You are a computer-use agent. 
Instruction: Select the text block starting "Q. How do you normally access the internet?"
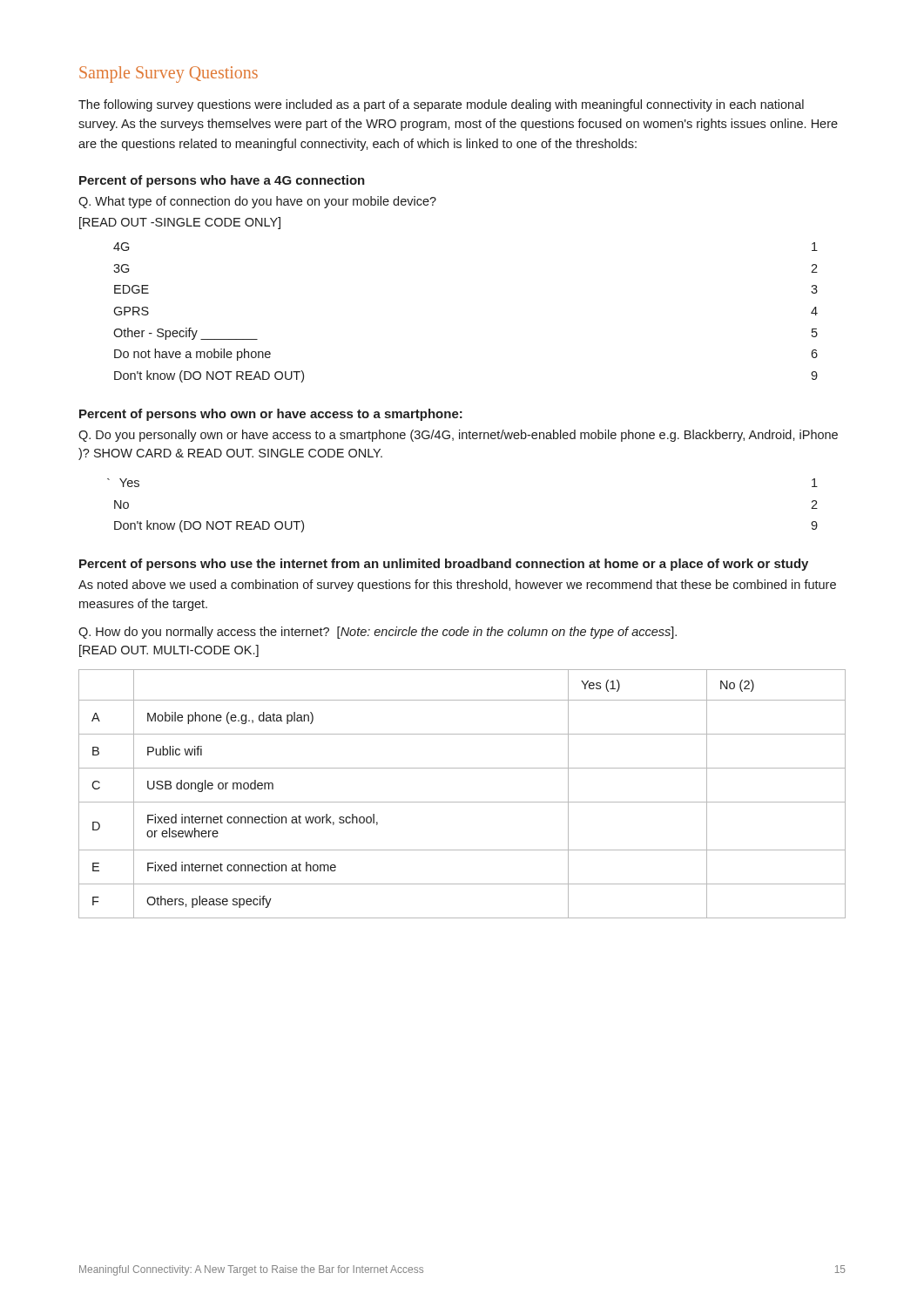(462, 642)
